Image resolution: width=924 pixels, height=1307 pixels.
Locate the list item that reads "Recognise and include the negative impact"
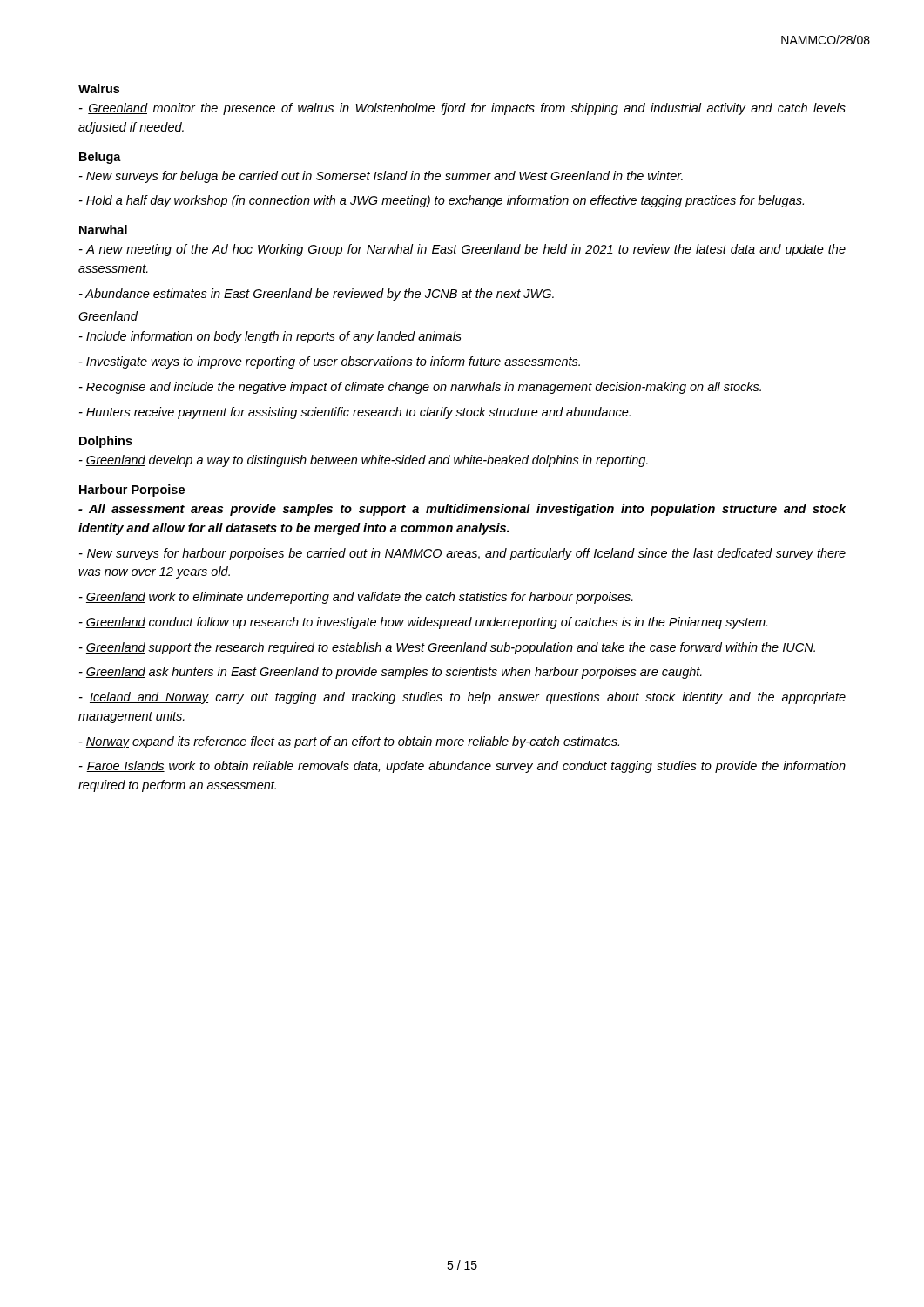tap(421, 387)
